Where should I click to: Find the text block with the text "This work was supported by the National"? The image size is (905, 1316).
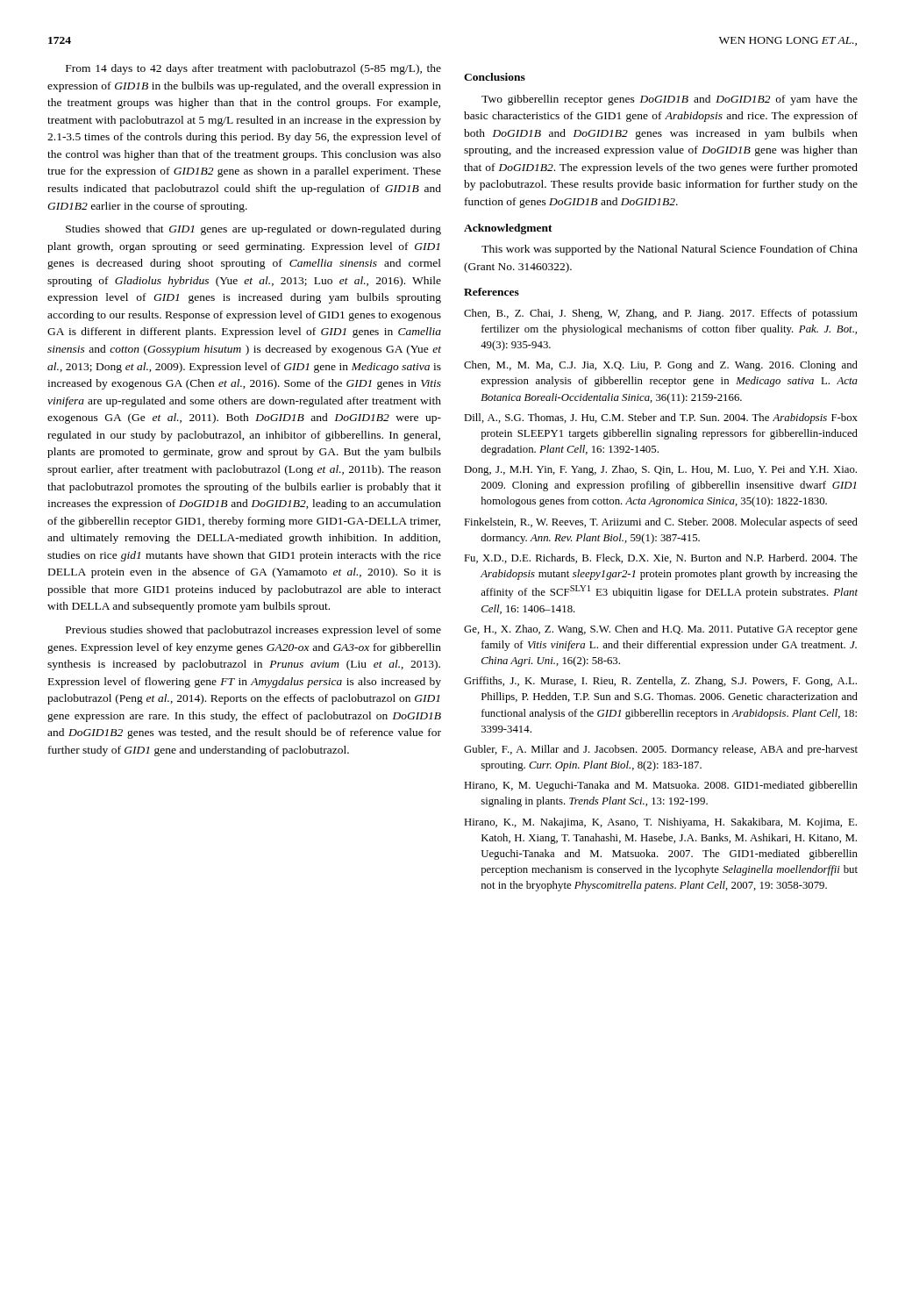coord(661,258)
